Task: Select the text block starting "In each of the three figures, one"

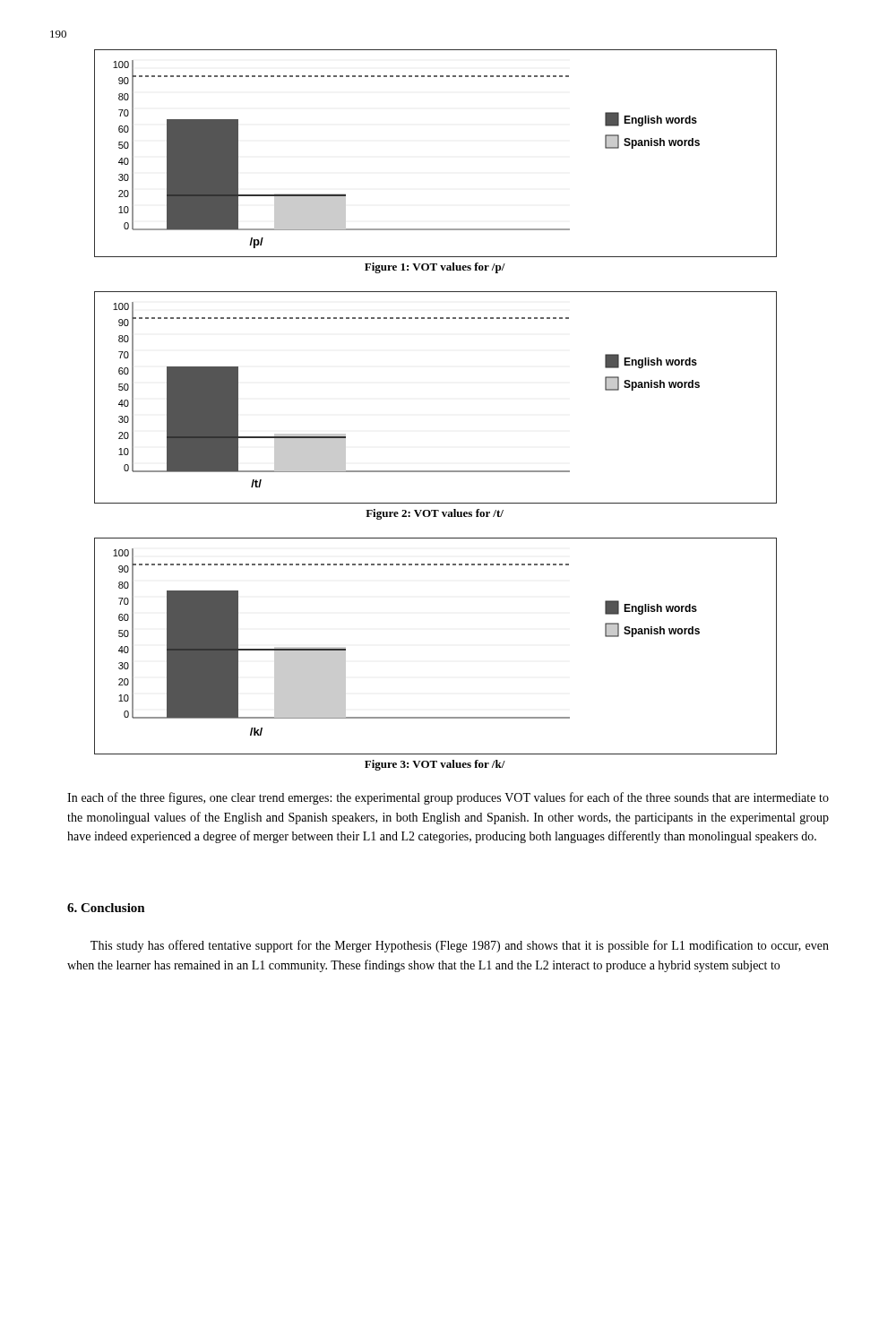Action: (x=448, y=817)
